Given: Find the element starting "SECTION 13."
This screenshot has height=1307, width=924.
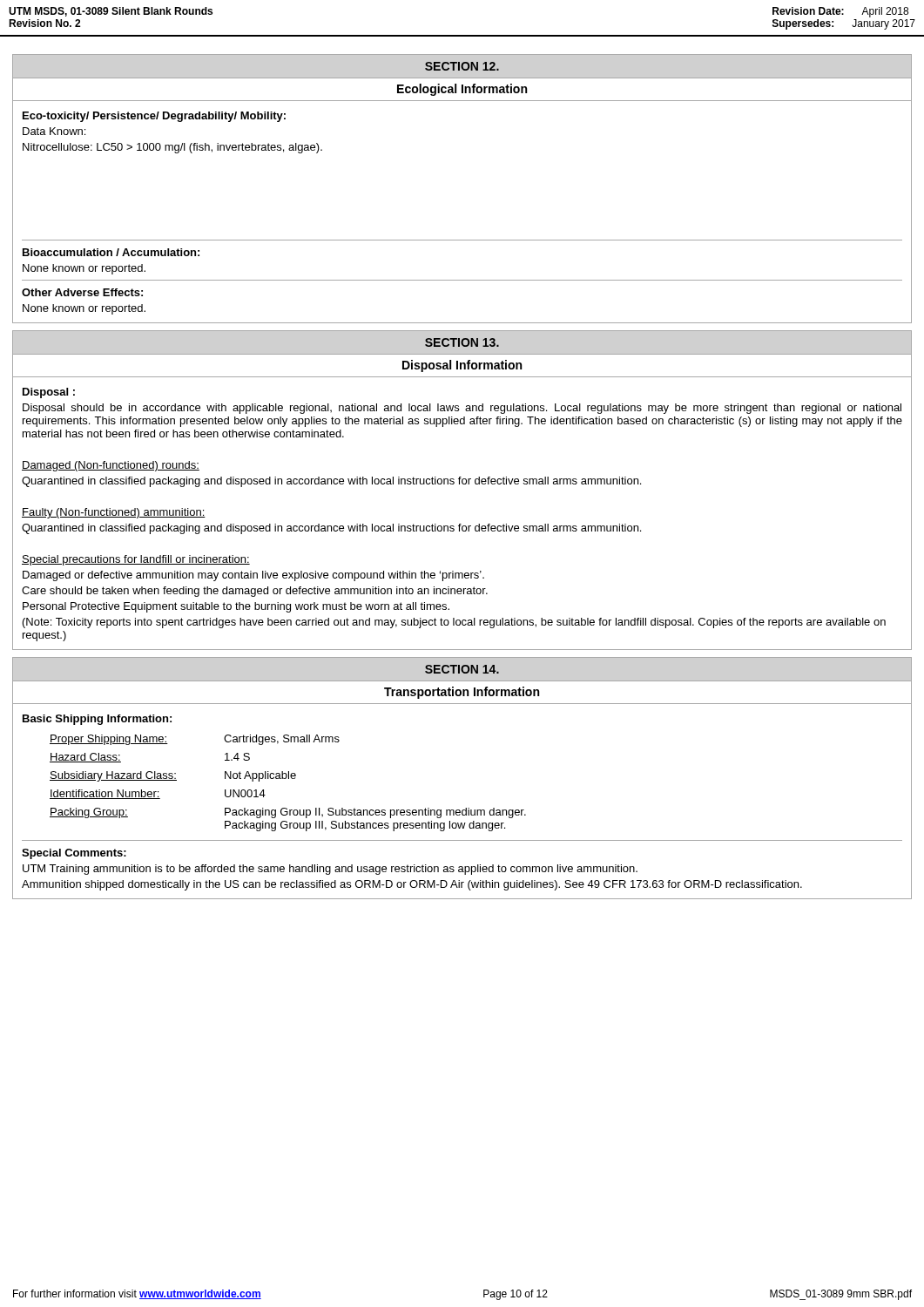Looking at the screenshot, I should (x=462, y=342).
